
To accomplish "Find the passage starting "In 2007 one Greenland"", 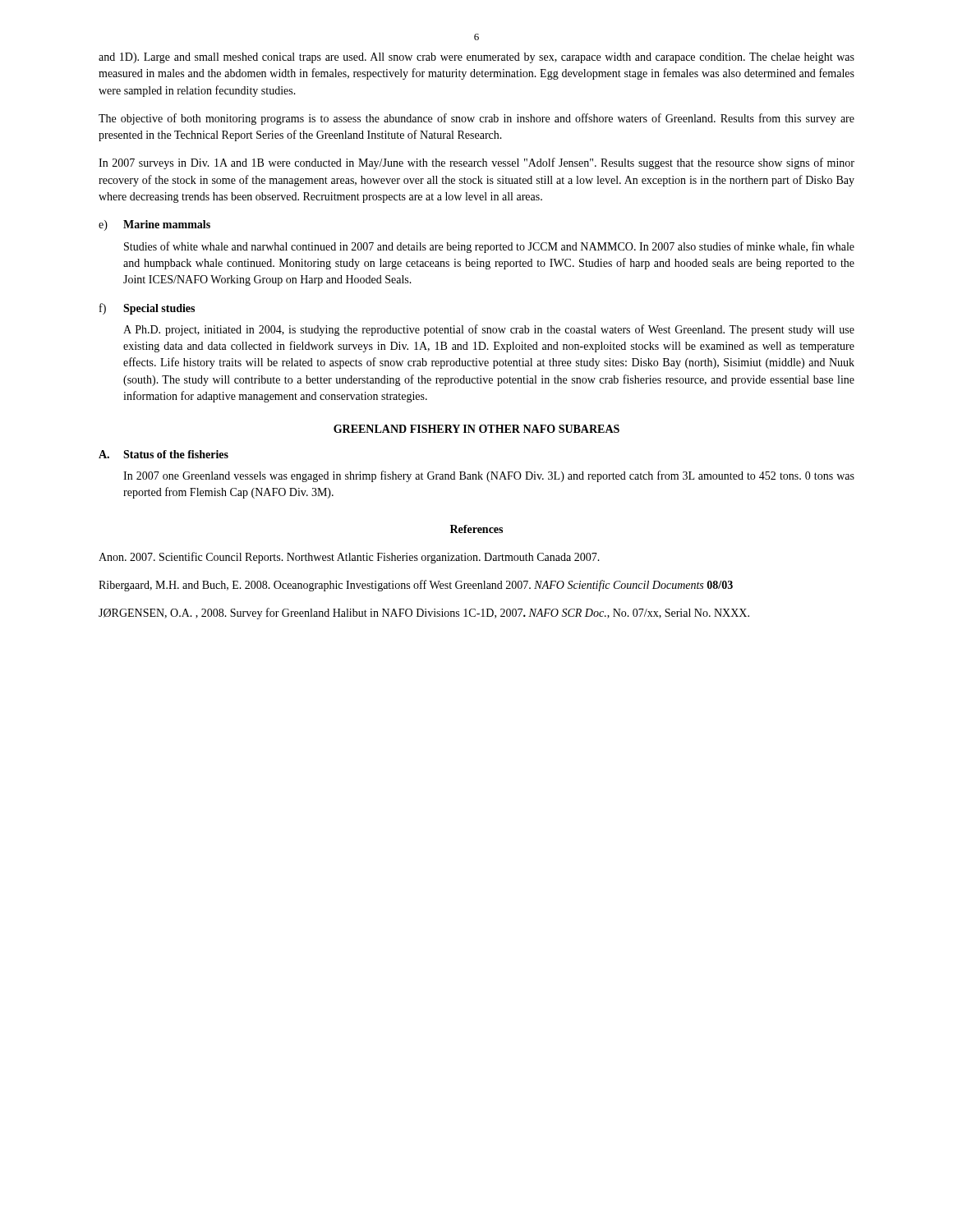I will point(489,484).
